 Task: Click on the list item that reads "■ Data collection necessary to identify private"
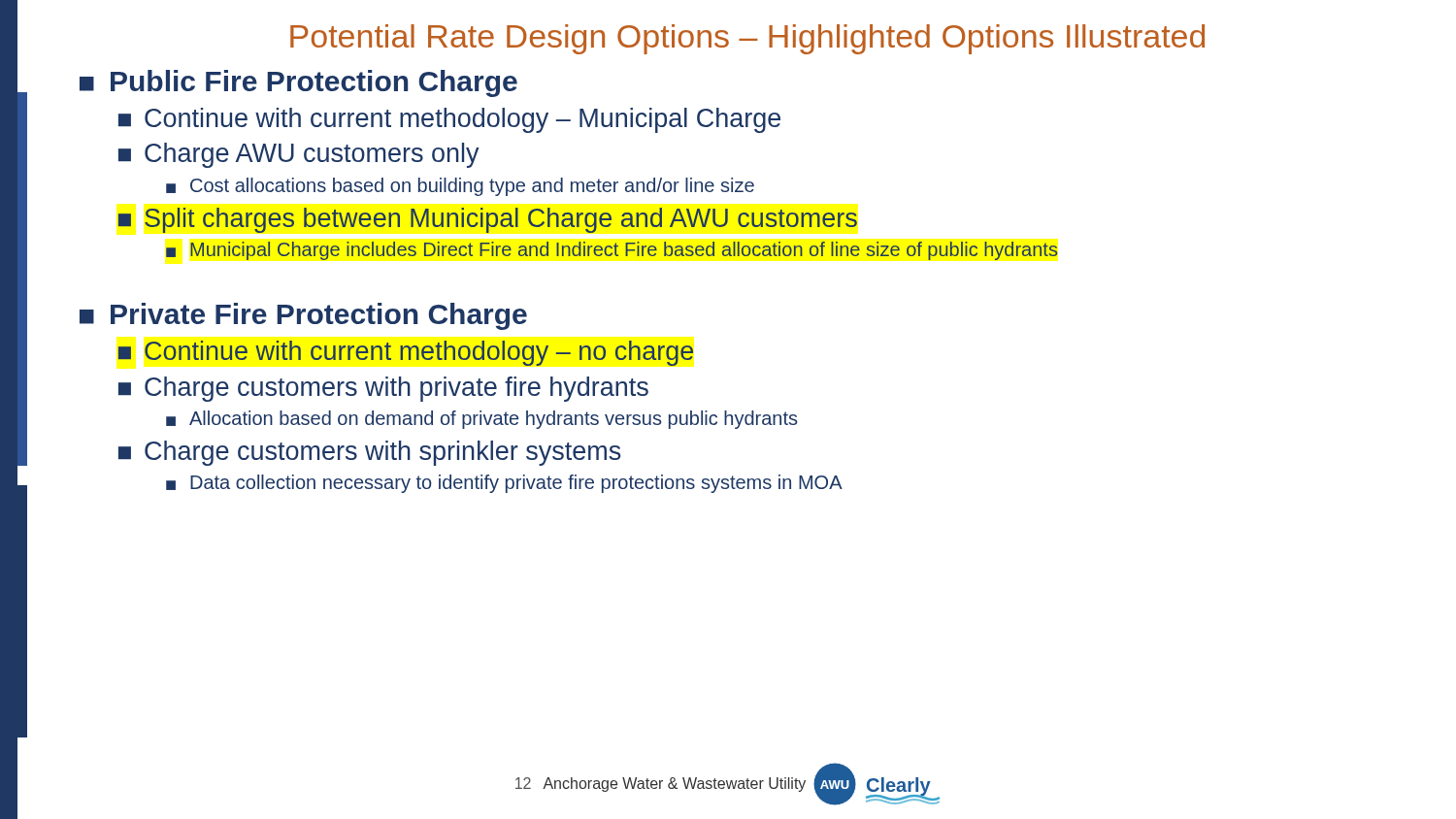503,485
